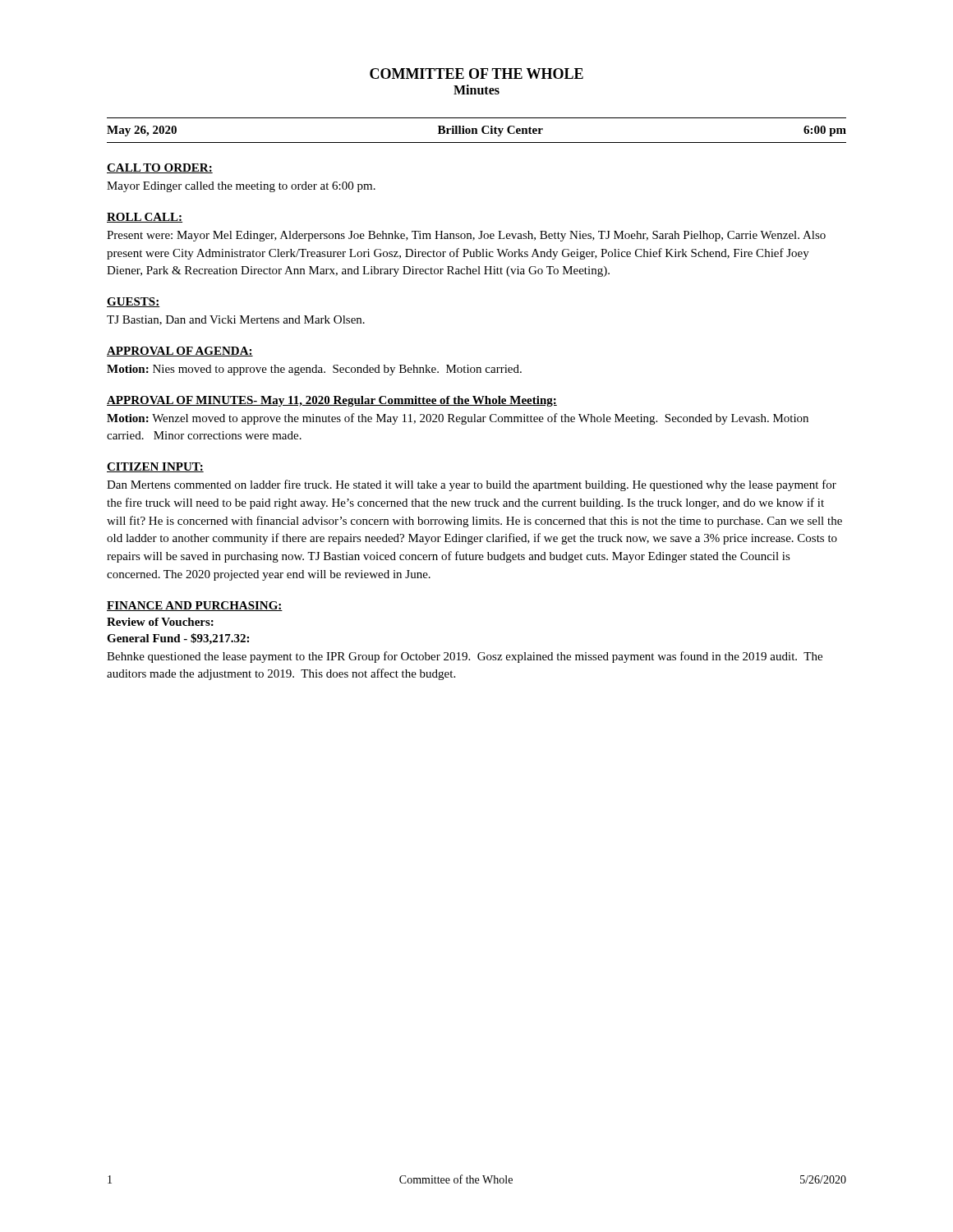
Task: Locate the text block starting "TJ Bastian, Dan and Vicki Mertens"
Action: [236, 320]
